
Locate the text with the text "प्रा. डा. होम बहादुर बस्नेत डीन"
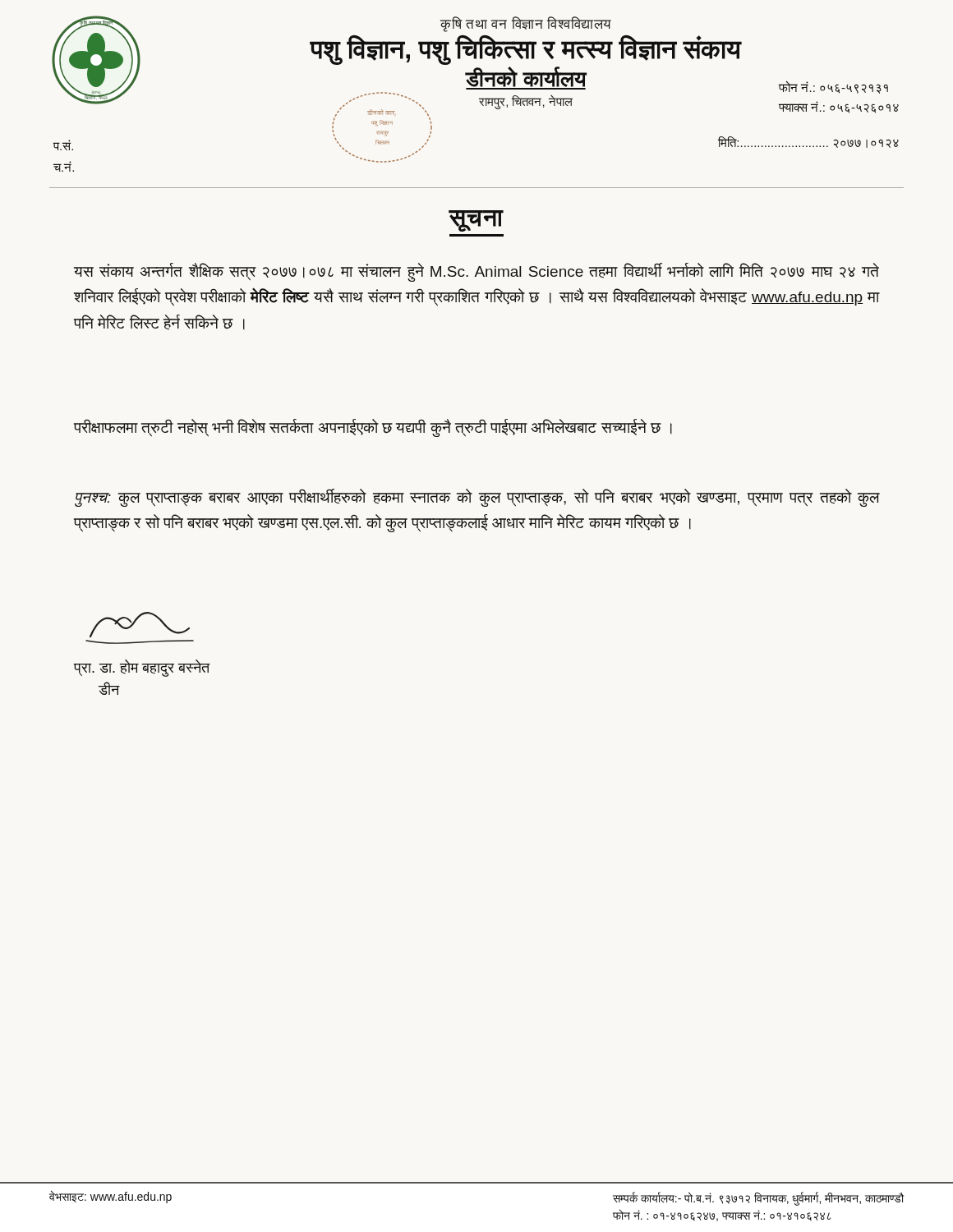pyautogui.click(x=142, y=649)
